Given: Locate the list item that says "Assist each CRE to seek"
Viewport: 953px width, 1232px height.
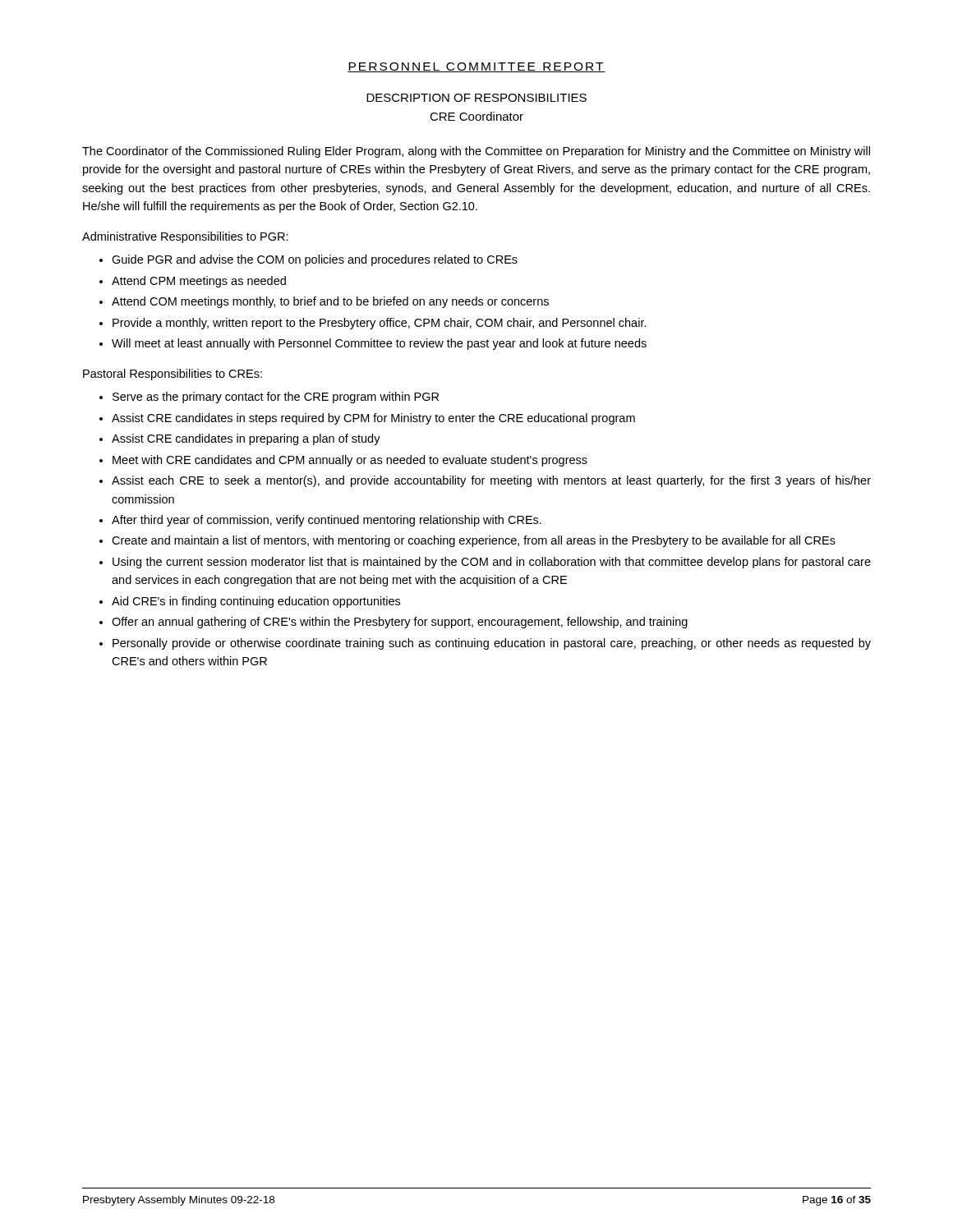Looking at the screenshot, I should click(491, 490).
